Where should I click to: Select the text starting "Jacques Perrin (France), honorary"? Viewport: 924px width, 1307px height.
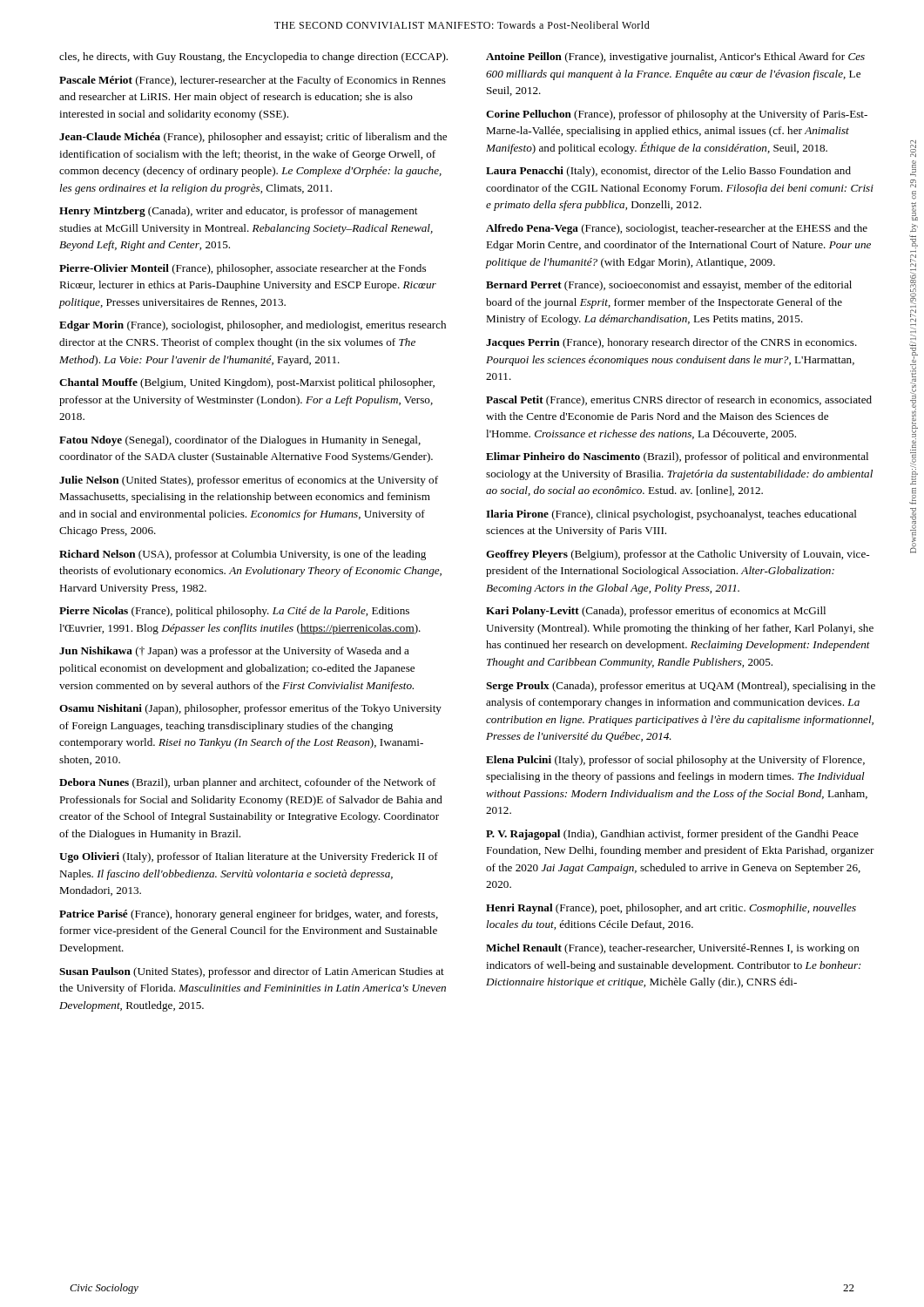coord(681,359)
